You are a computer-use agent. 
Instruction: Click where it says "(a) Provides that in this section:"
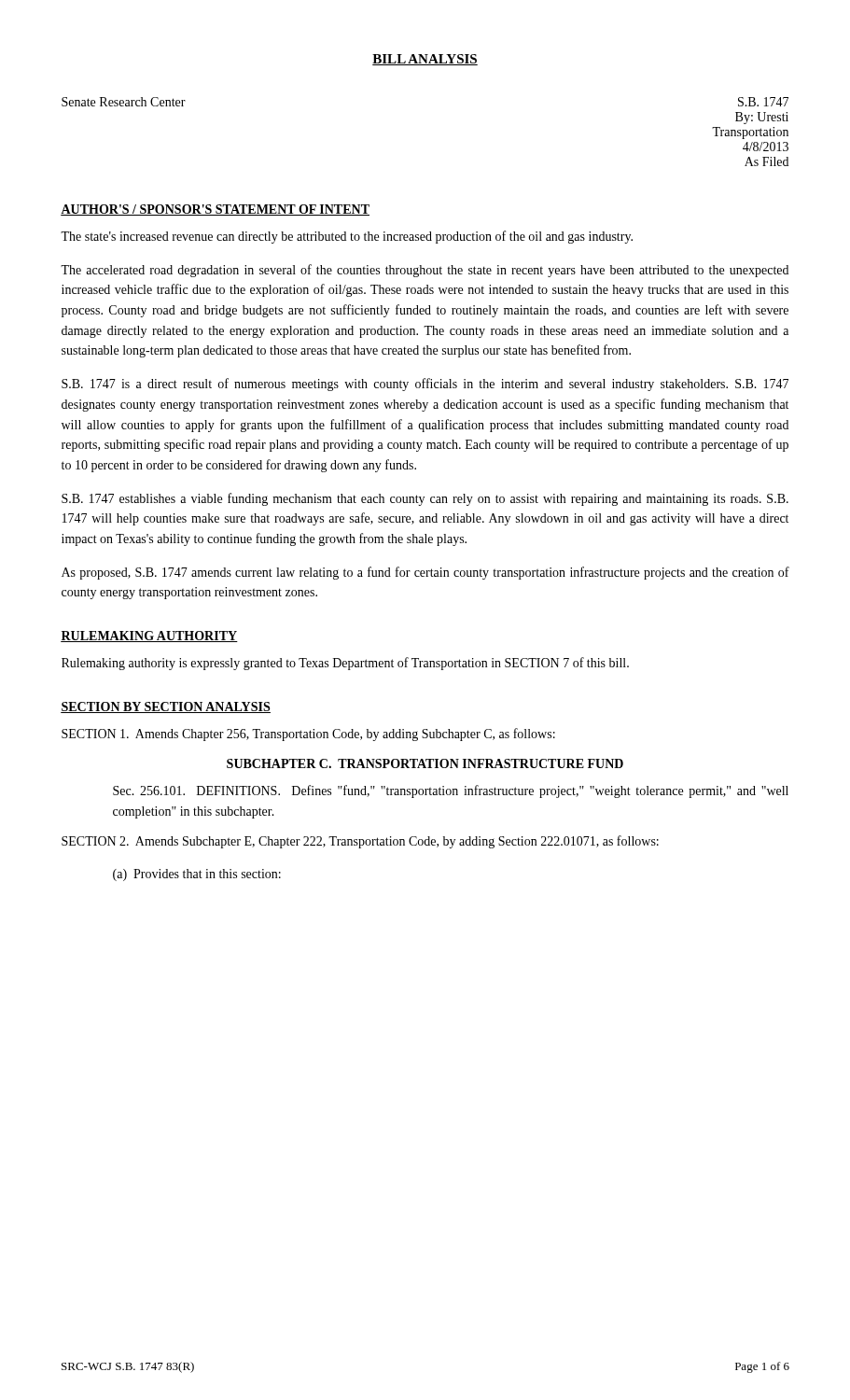pyautogui.click(x=197, y=874)
